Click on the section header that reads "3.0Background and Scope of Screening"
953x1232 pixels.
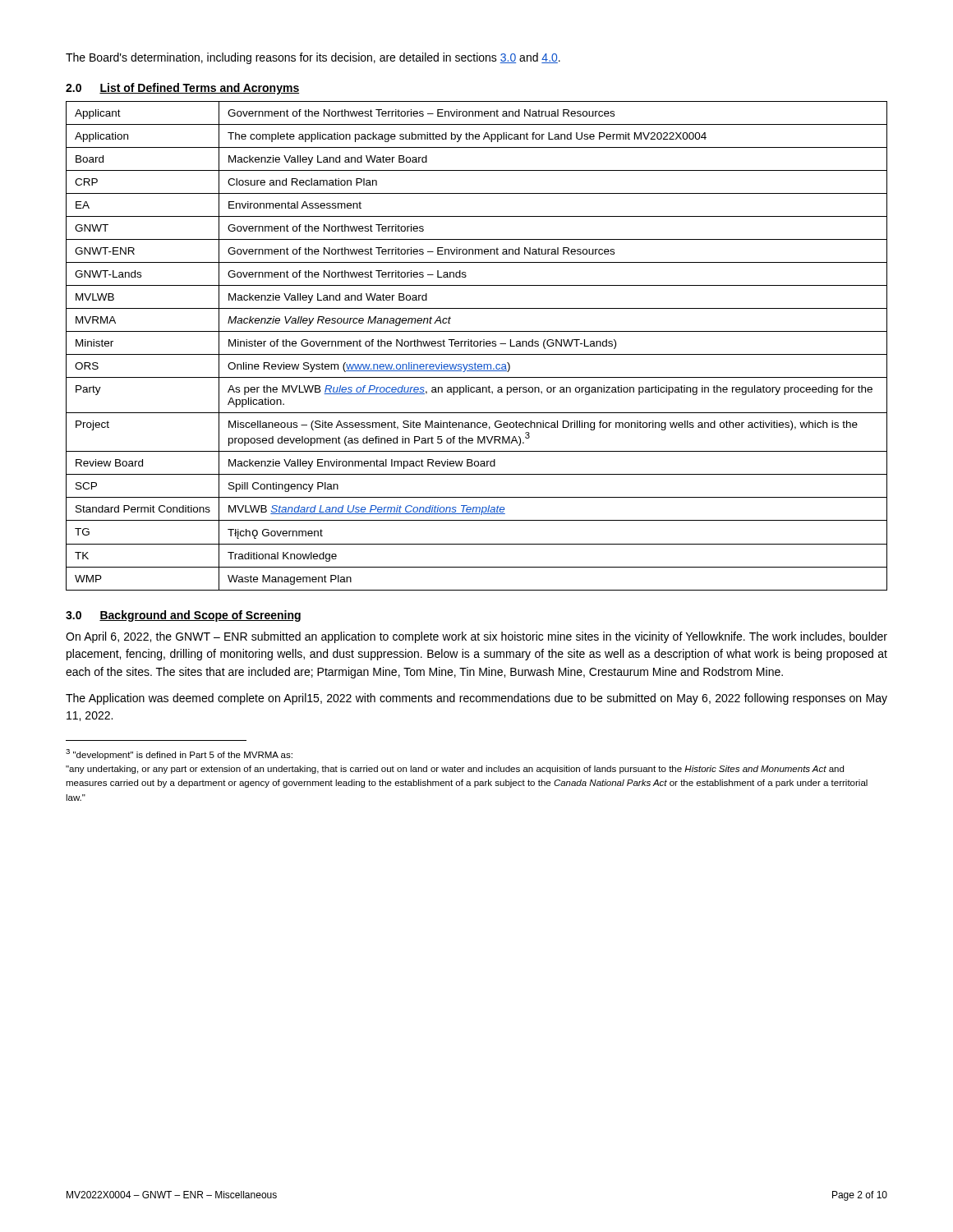(183, 615)
